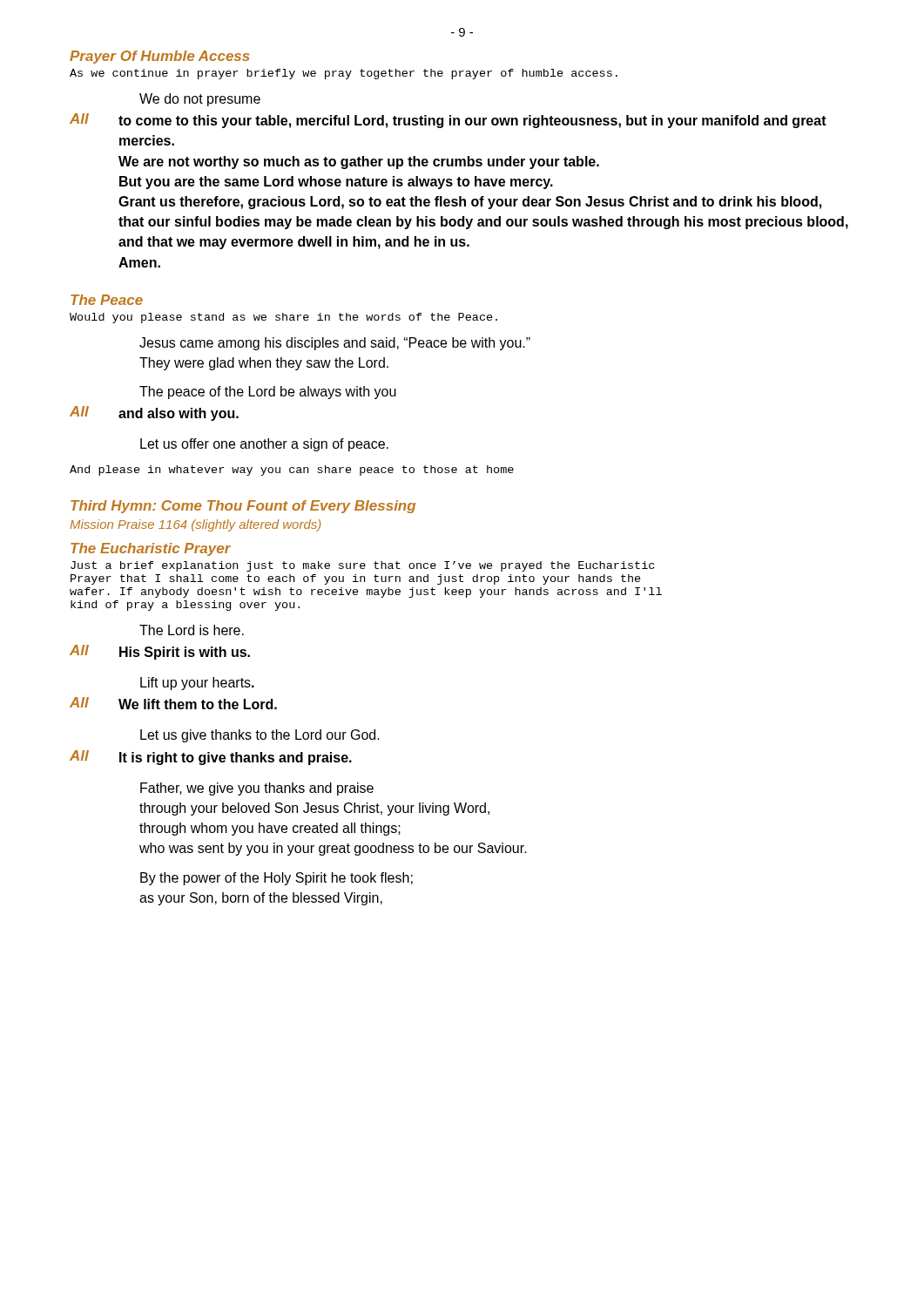Locate the section header that says "The Peace"
Viewport: 924px width, 1307px height.
click(x=106, y=300)
